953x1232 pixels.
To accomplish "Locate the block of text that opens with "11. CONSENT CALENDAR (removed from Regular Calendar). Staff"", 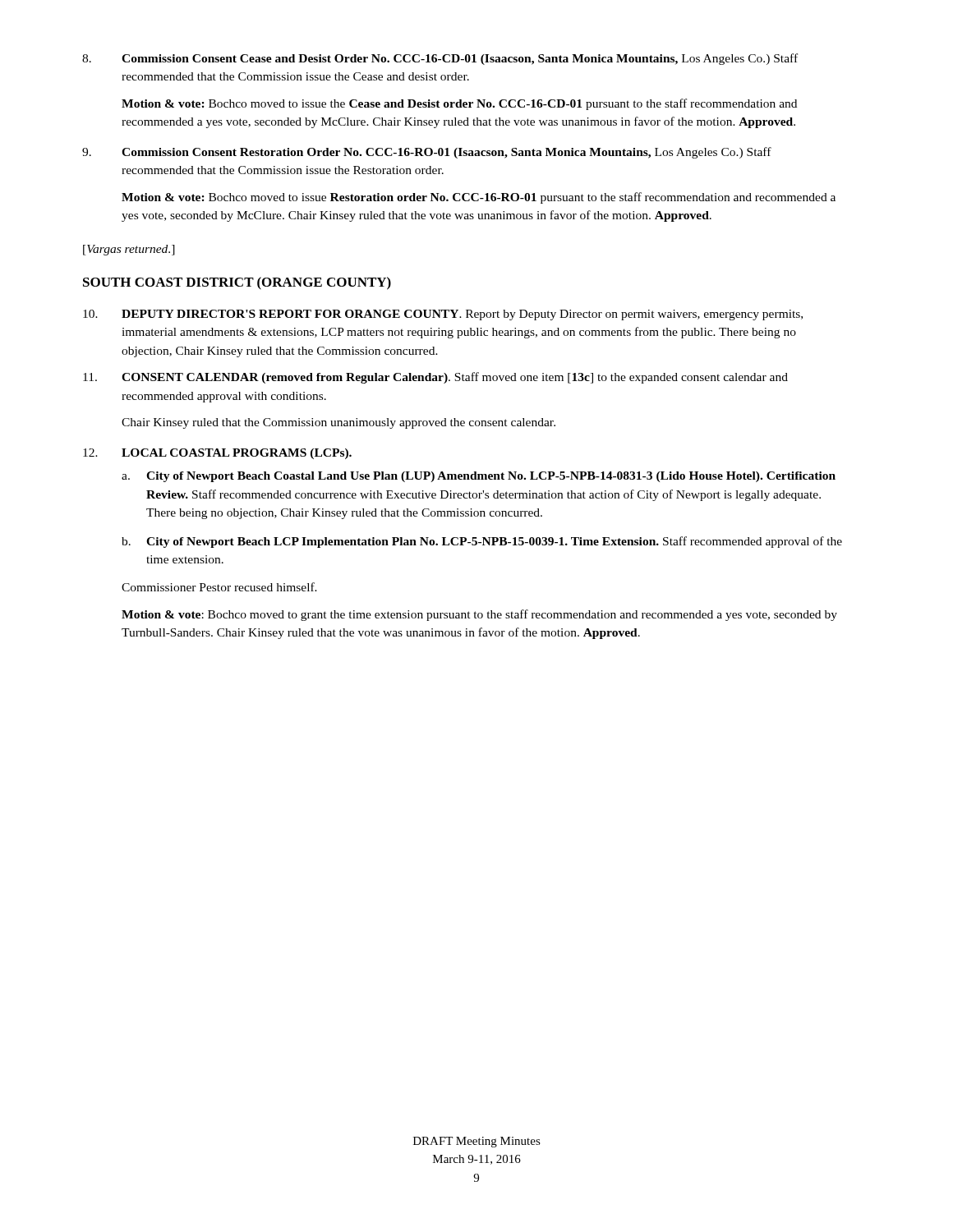I will tap(464, 387).
